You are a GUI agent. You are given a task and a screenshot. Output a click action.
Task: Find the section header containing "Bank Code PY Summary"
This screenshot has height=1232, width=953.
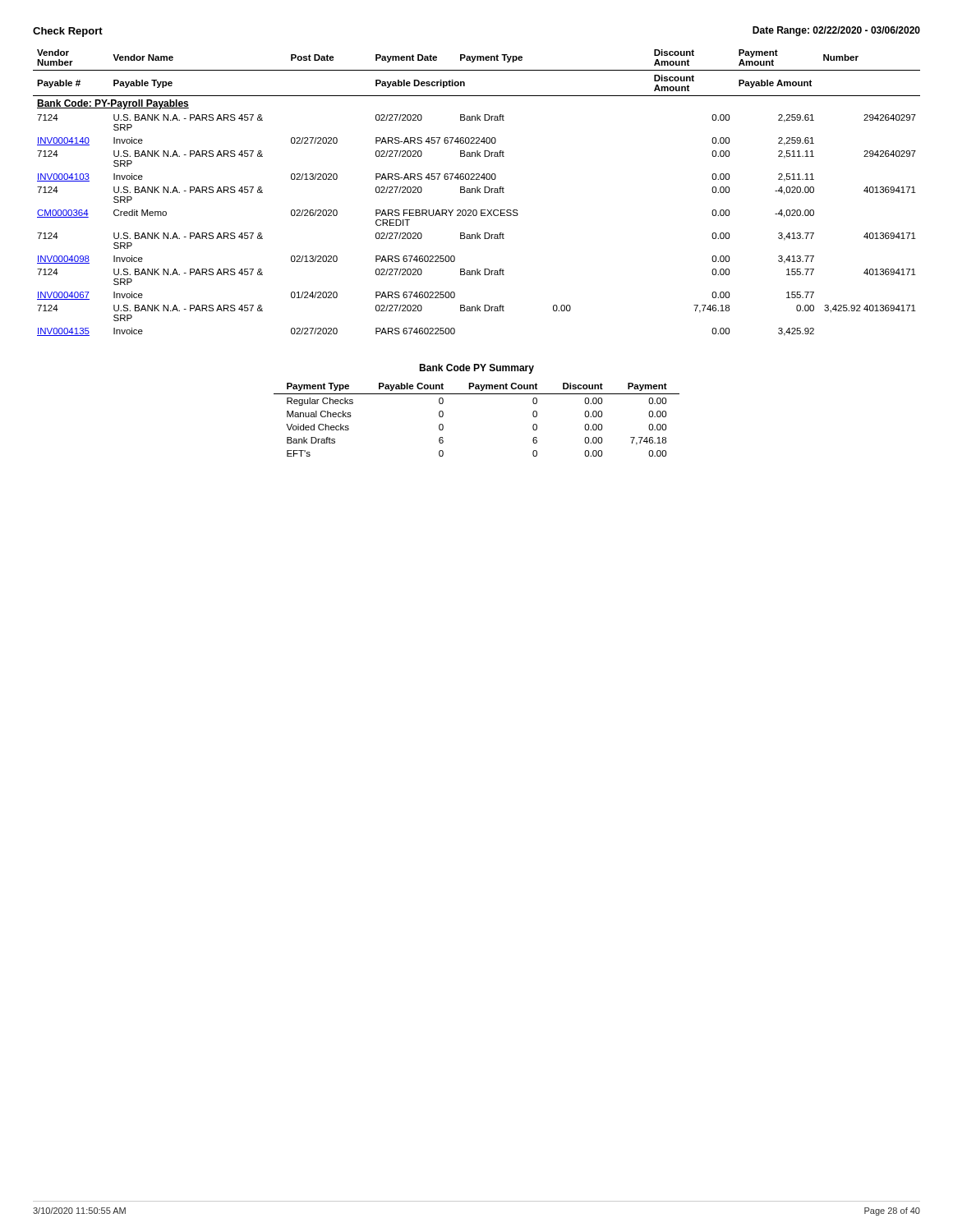pyautogui.click(x=476, y=368)
